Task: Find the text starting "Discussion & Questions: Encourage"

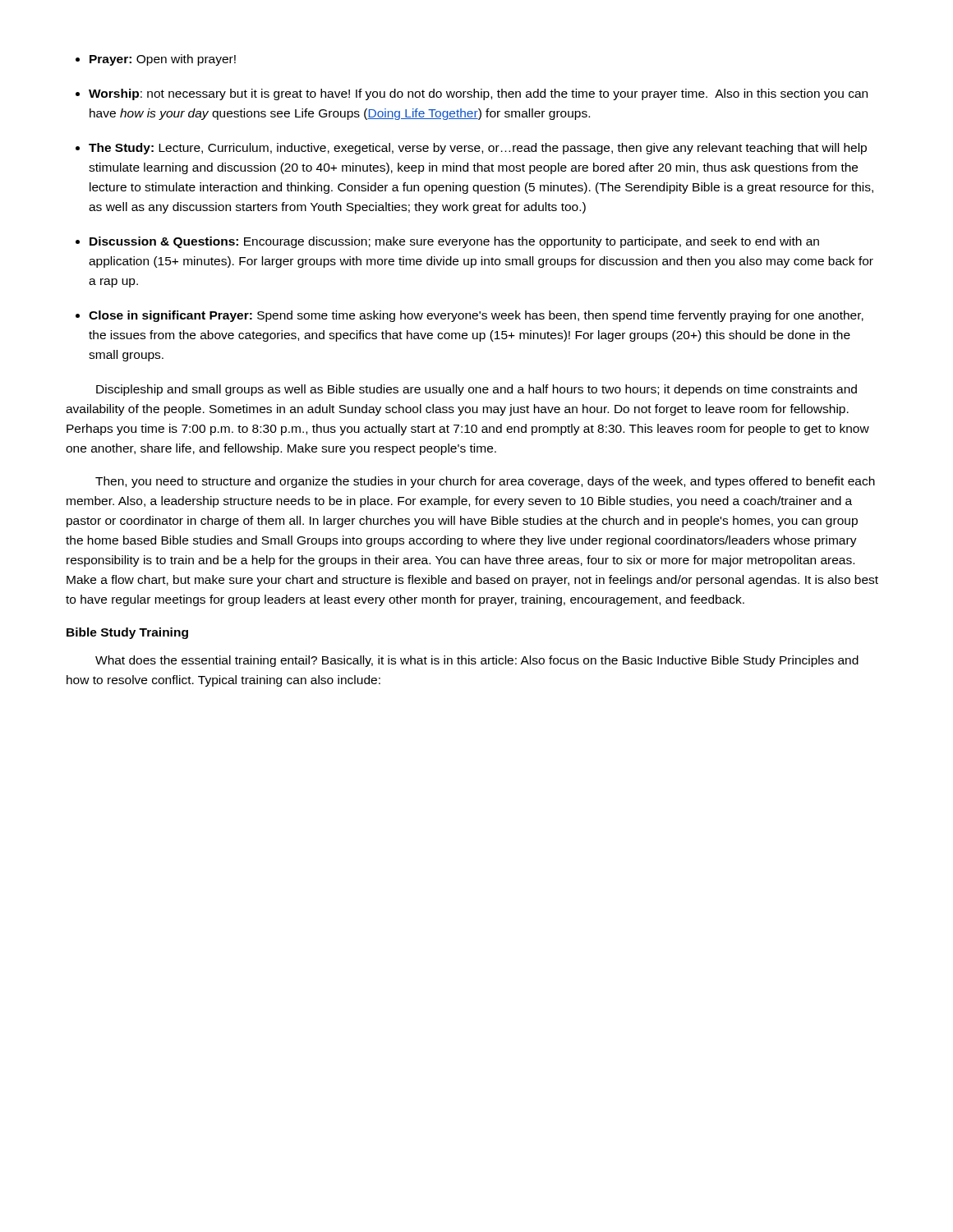Action: tap(484, 261)
